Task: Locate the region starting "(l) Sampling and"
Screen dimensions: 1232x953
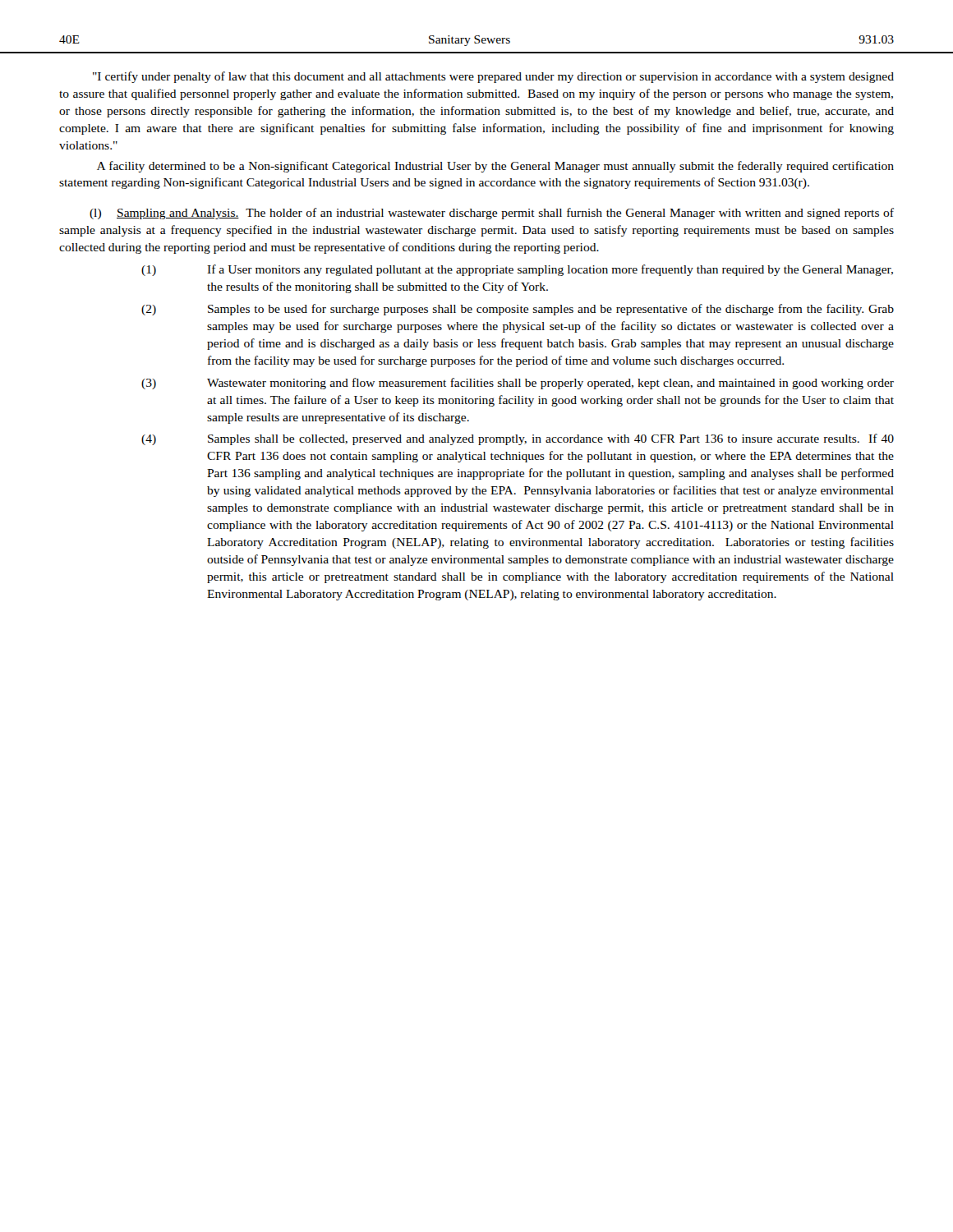Action: coord(476,230)
